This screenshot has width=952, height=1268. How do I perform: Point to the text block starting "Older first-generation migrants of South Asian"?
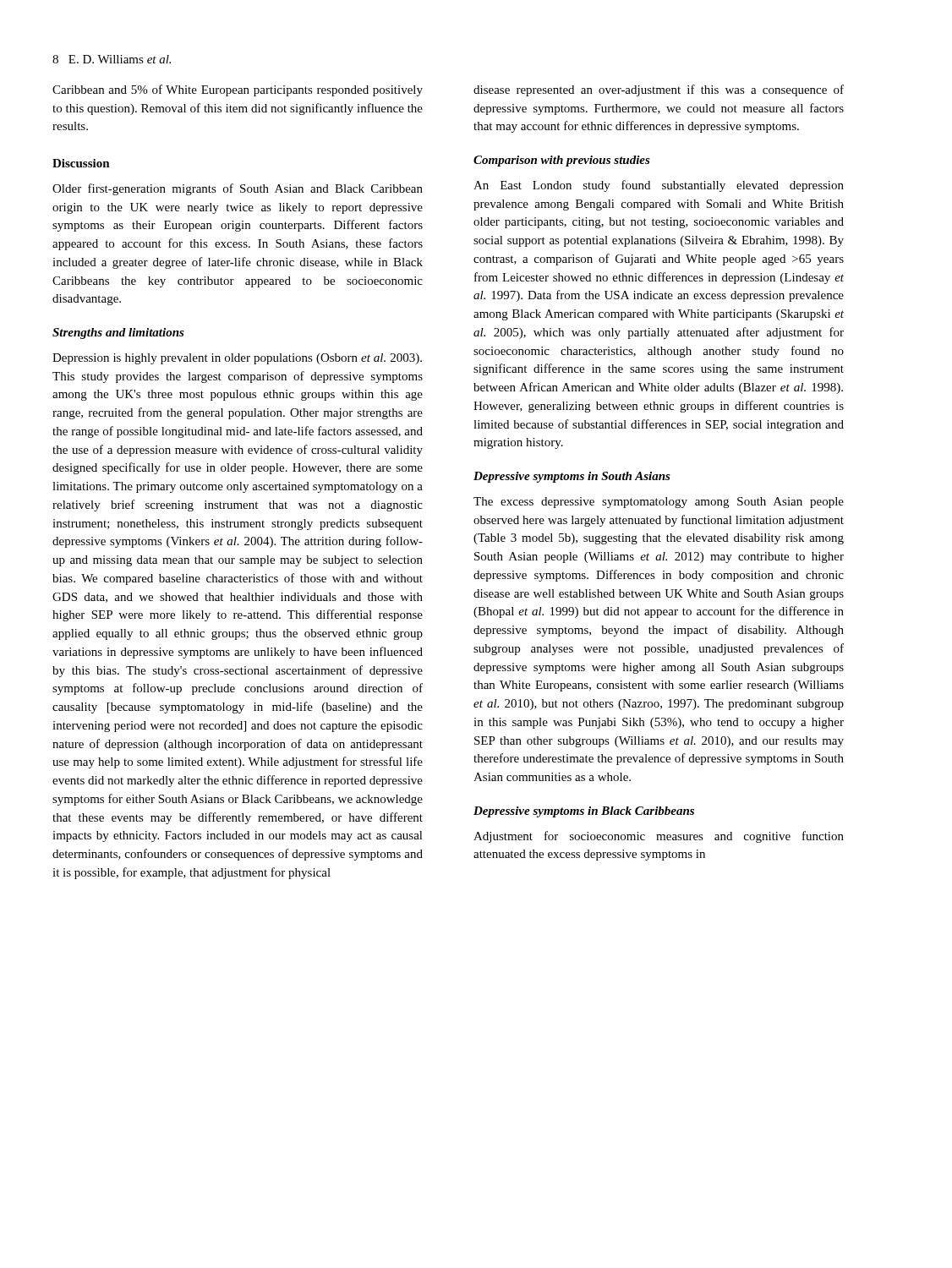(x=238, y=244)
